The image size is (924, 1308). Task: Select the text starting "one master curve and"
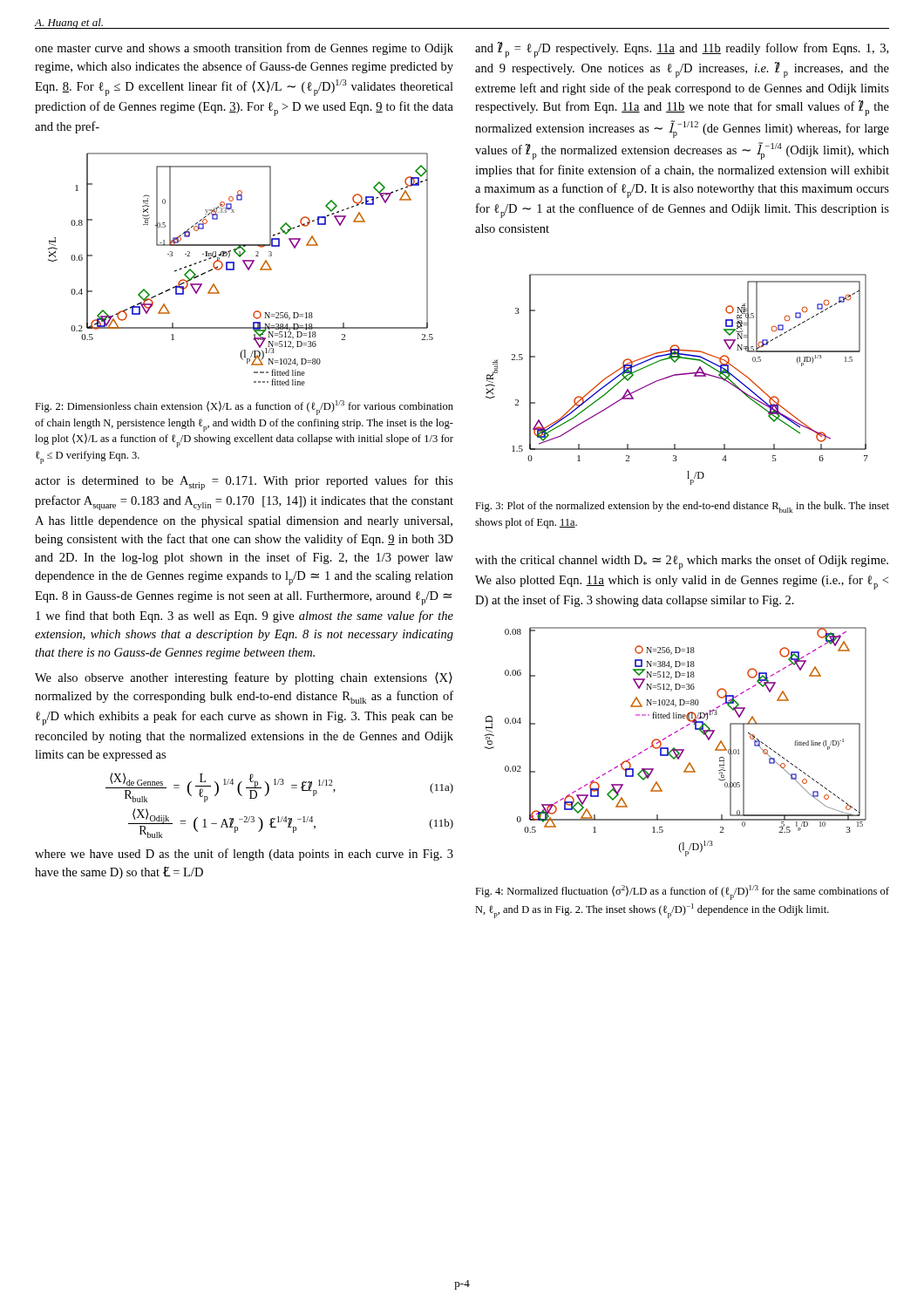pyautogui.click(x=244, y=88)
